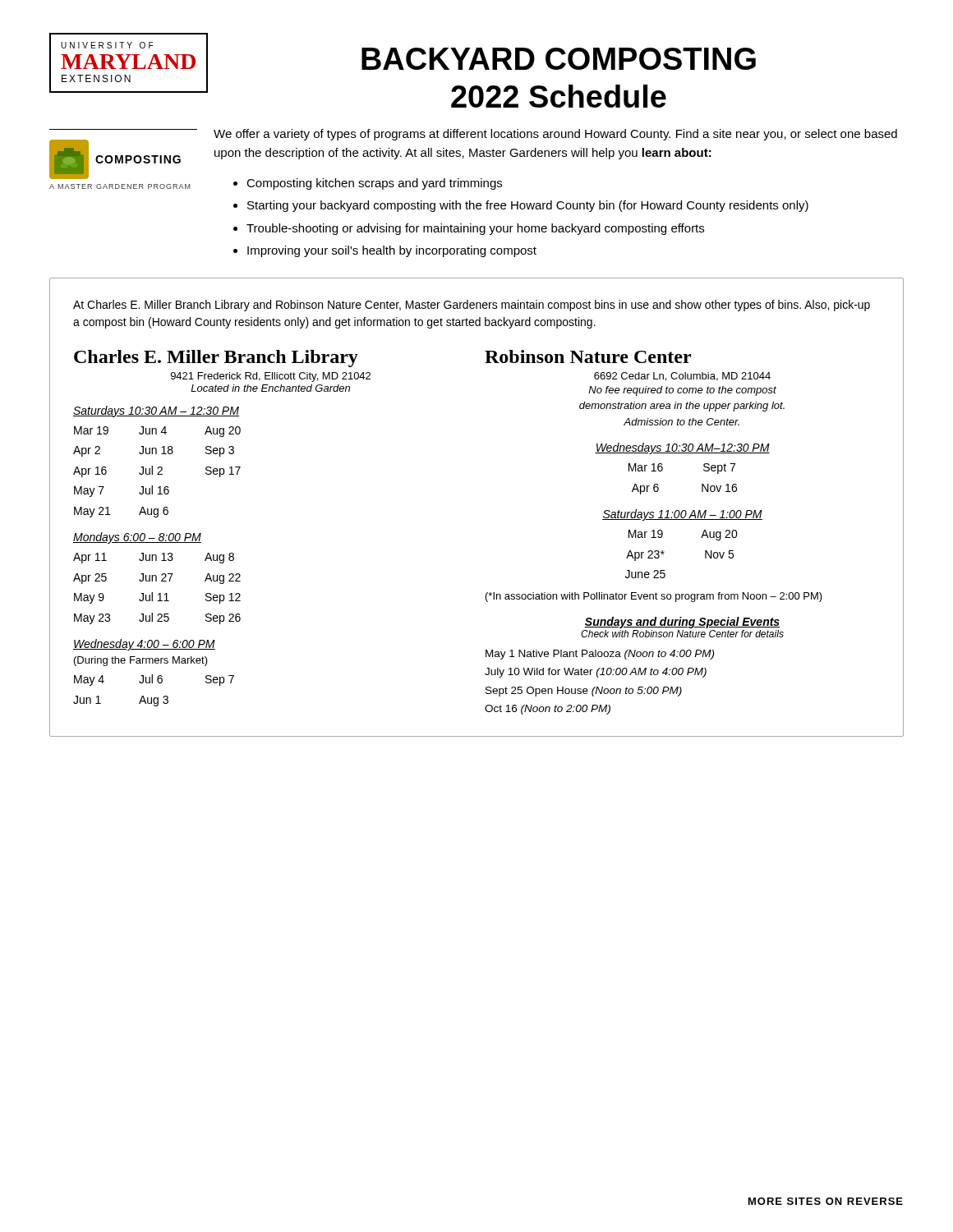Select the passage starting "Robinson Nature Center"
This screenshot has height=1232, width=953.
[x=588, y=356]
